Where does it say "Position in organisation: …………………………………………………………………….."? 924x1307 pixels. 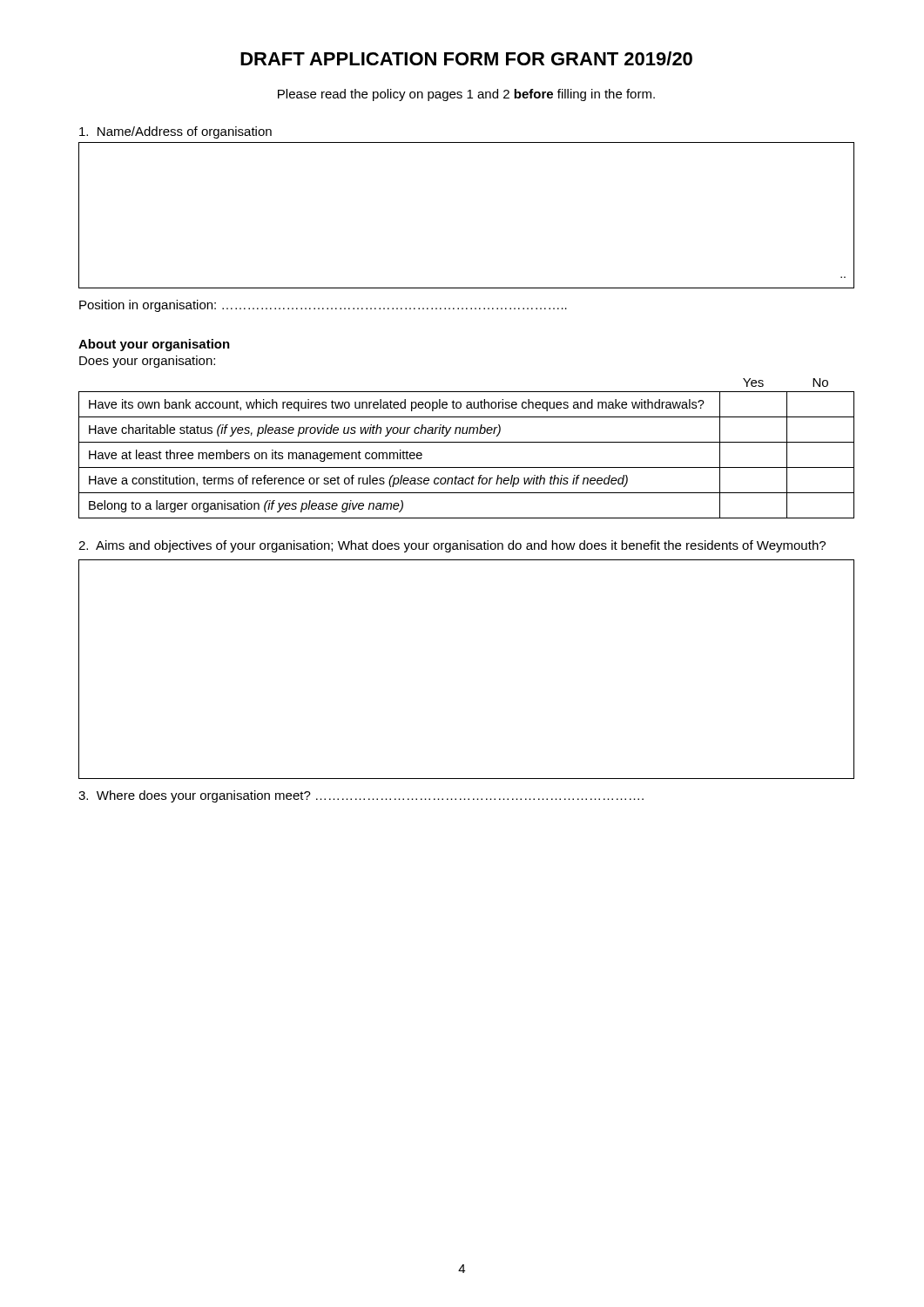[x=323, y=305]
